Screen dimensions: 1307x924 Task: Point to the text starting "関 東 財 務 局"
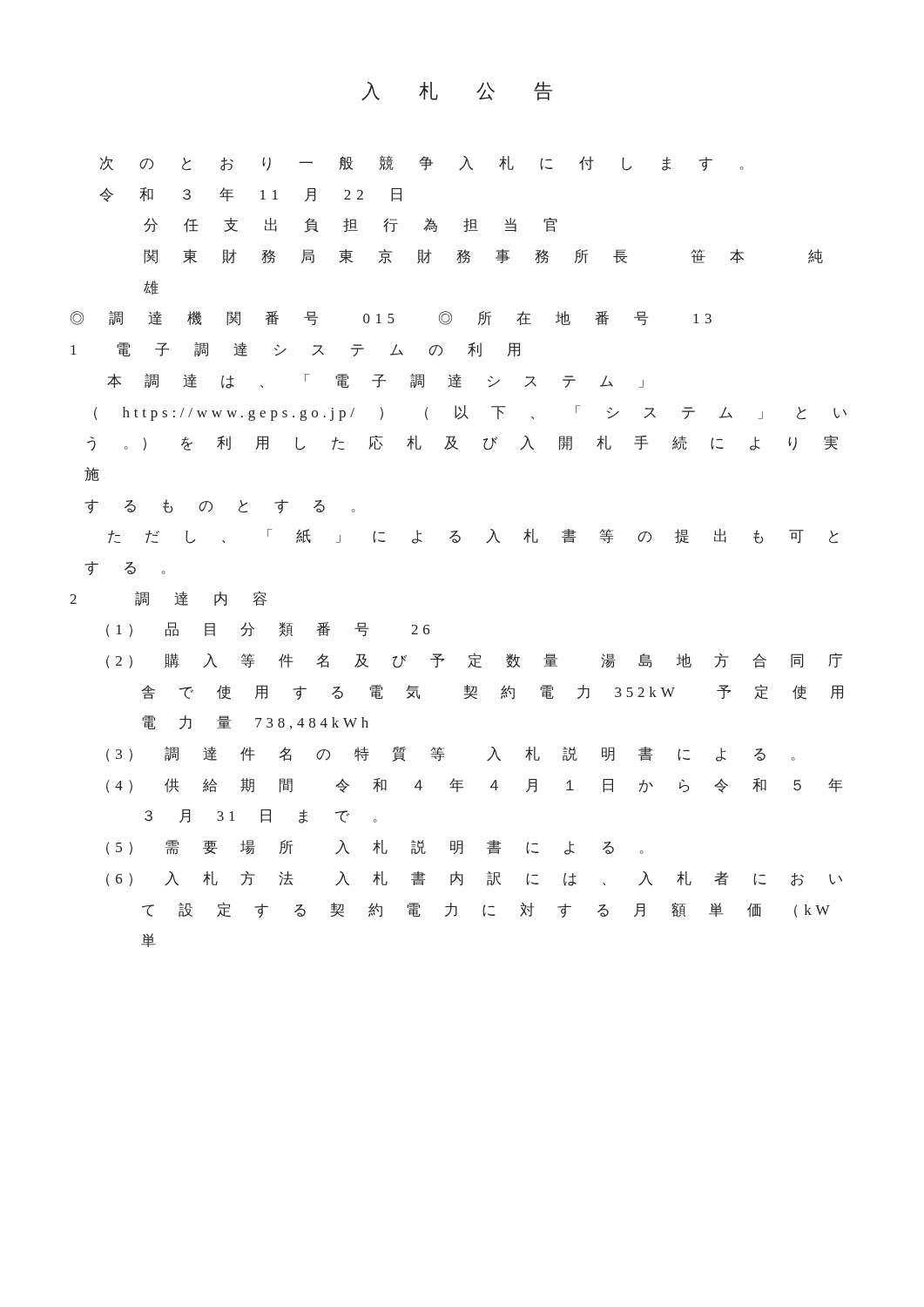495,272
